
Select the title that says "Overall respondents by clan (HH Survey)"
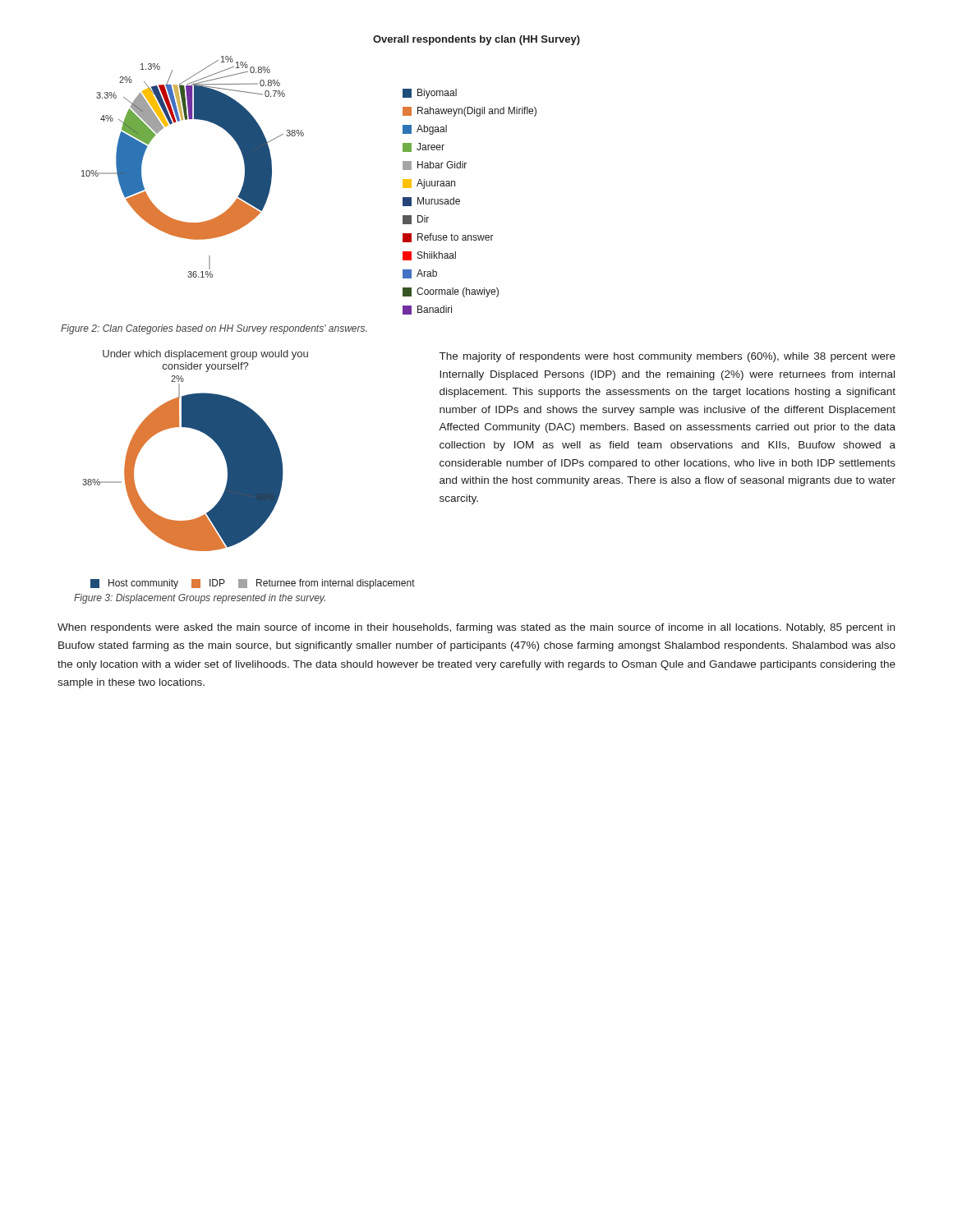coord(476,39)
